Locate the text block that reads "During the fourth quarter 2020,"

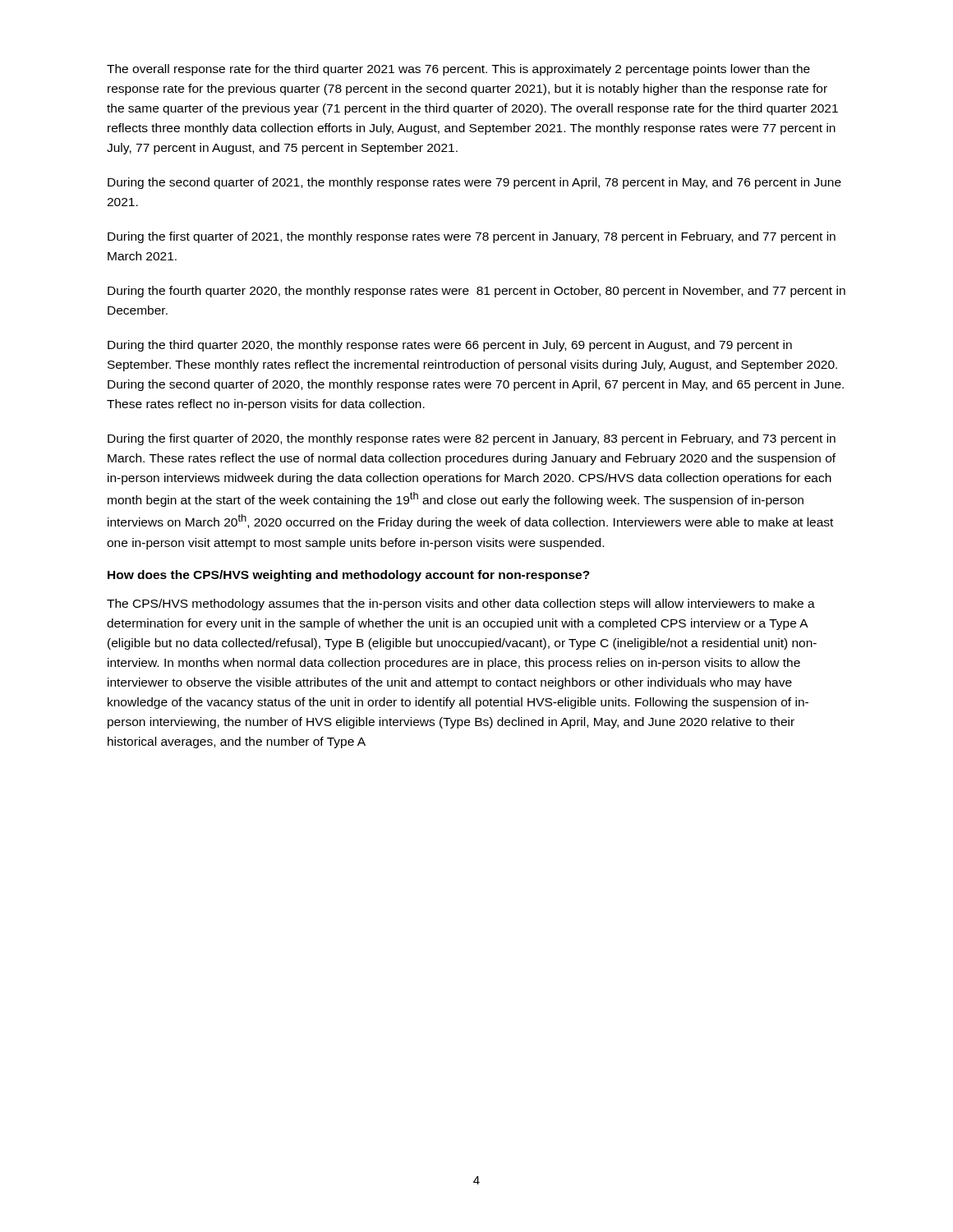tap(476, 300)
